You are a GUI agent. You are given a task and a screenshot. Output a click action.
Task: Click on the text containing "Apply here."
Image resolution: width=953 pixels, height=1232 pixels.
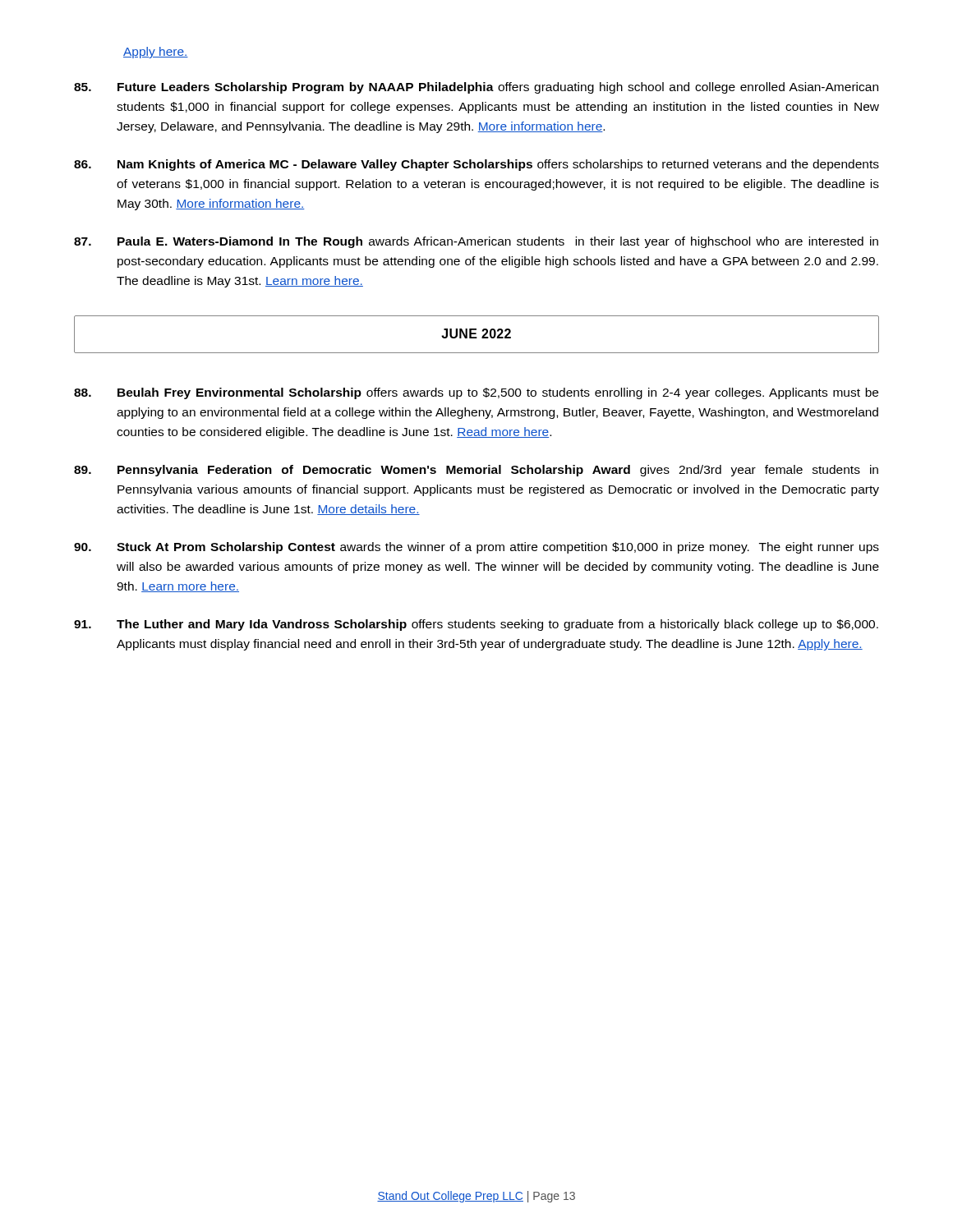[x=155, y=51]
